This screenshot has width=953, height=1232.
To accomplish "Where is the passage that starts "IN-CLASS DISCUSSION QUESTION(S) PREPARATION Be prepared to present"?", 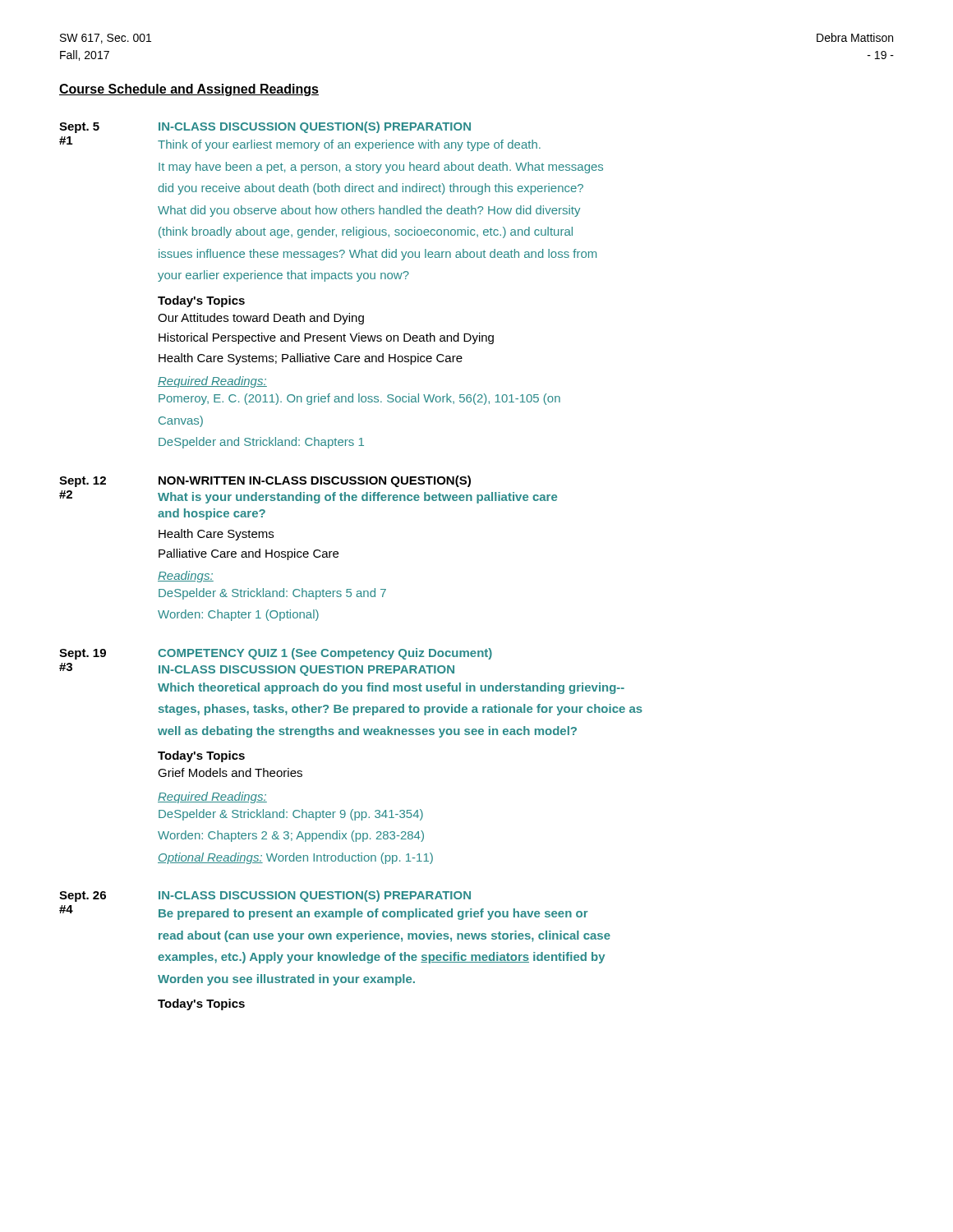I will 526,949.
